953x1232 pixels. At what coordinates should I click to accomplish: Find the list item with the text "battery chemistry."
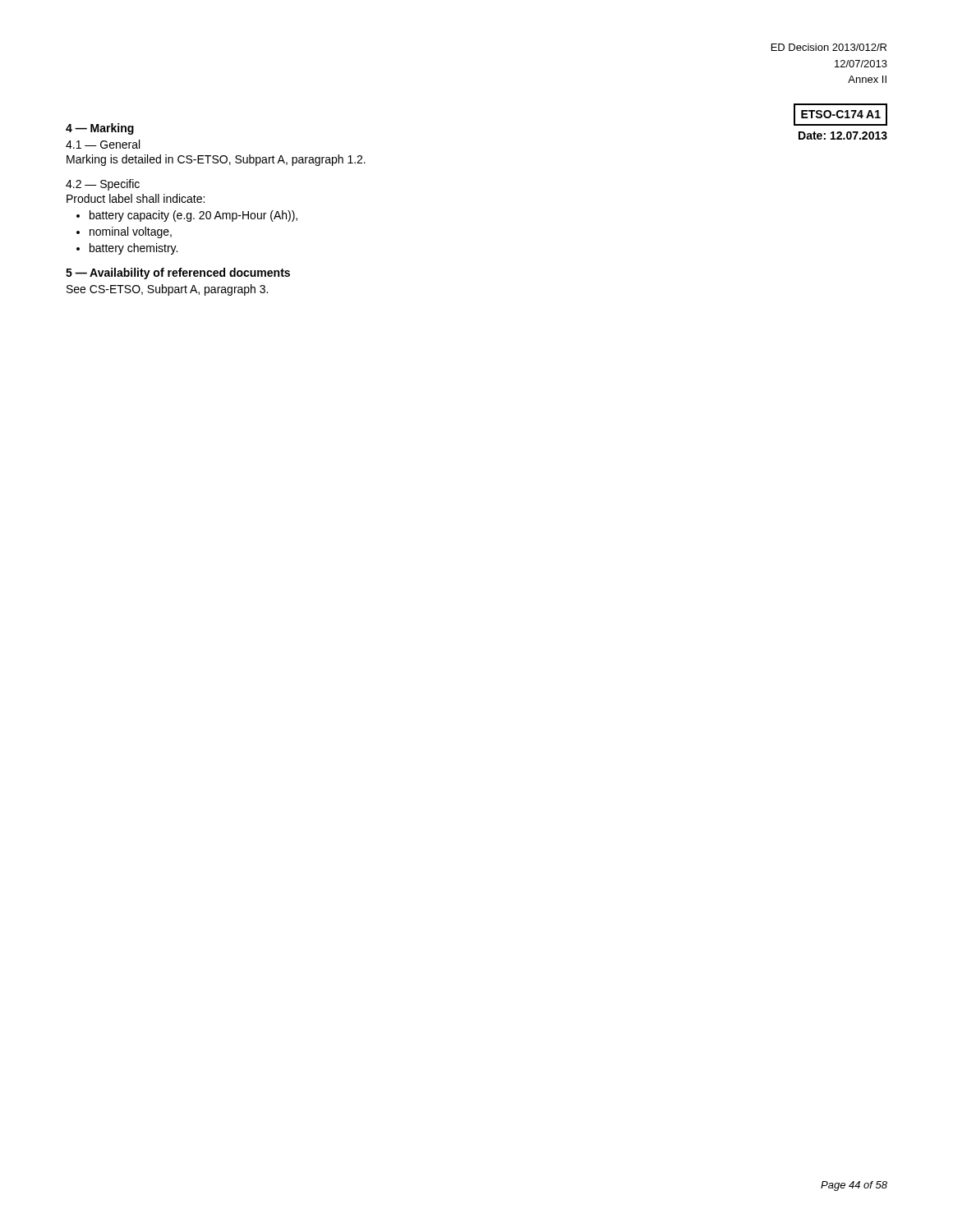pyautogui.click(x=134, y=248)
